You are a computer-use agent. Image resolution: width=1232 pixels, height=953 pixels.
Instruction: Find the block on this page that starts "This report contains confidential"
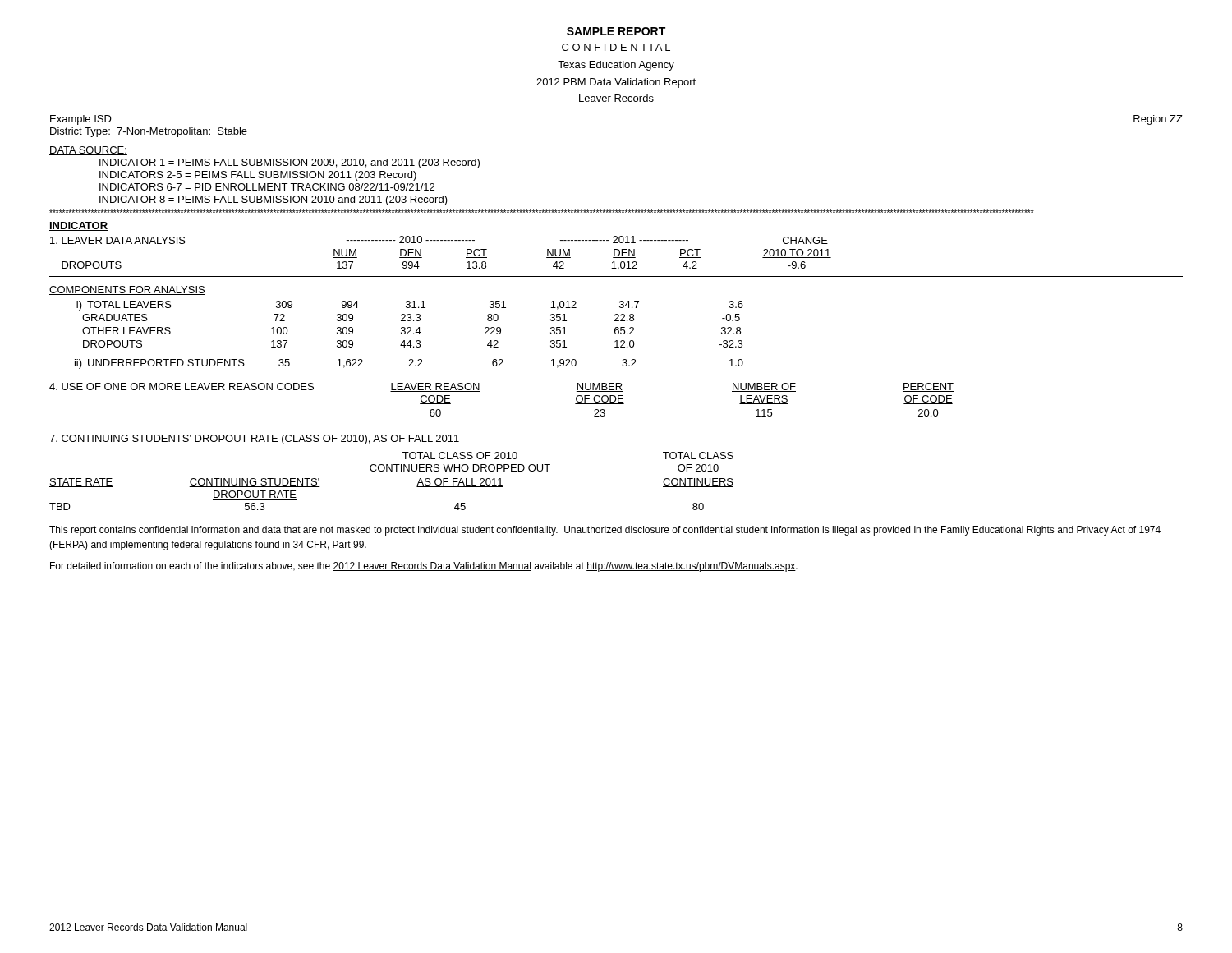pos(605,537)
